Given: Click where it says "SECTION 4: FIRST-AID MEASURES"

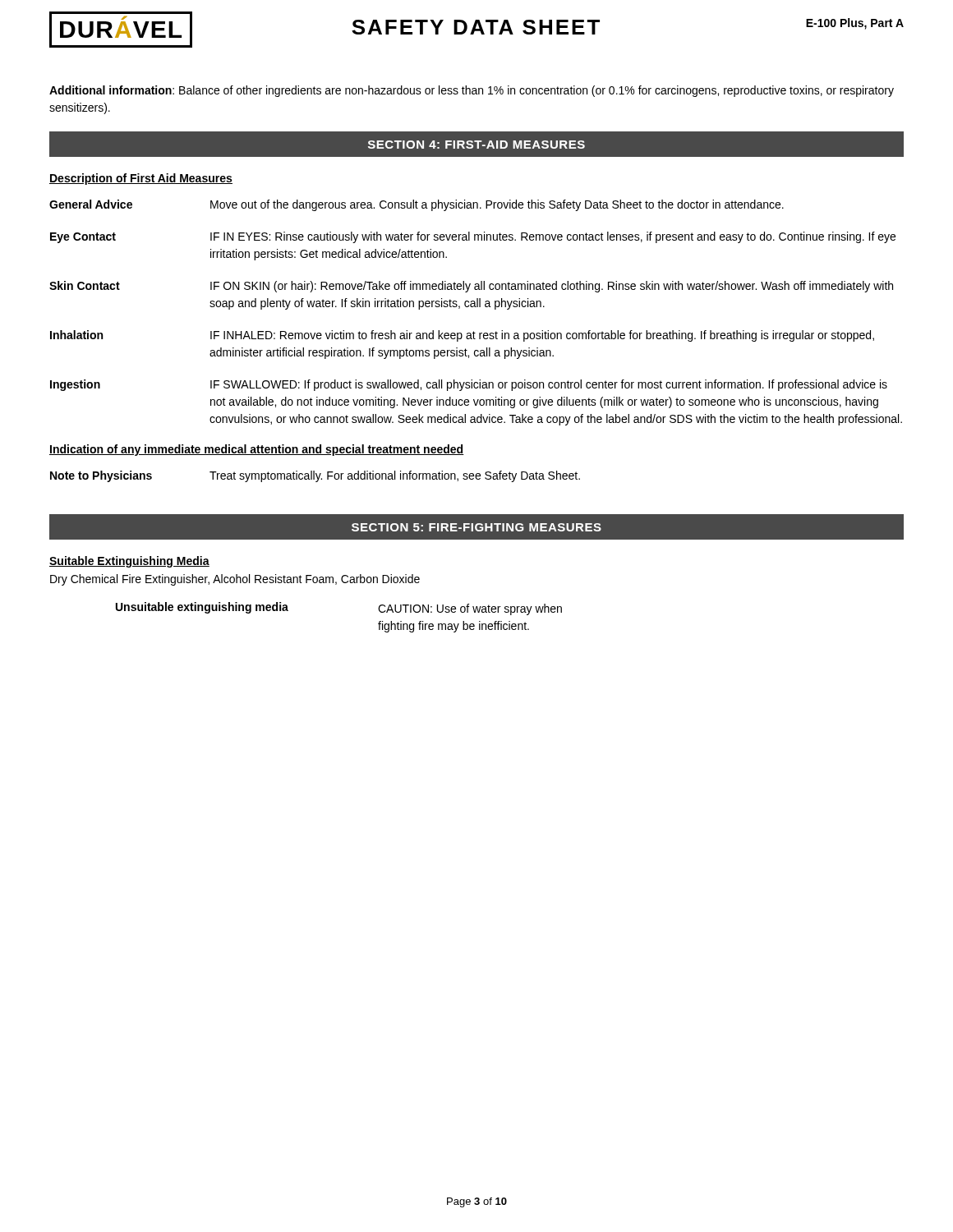Looking at the screenshot, I should [476, 144].
